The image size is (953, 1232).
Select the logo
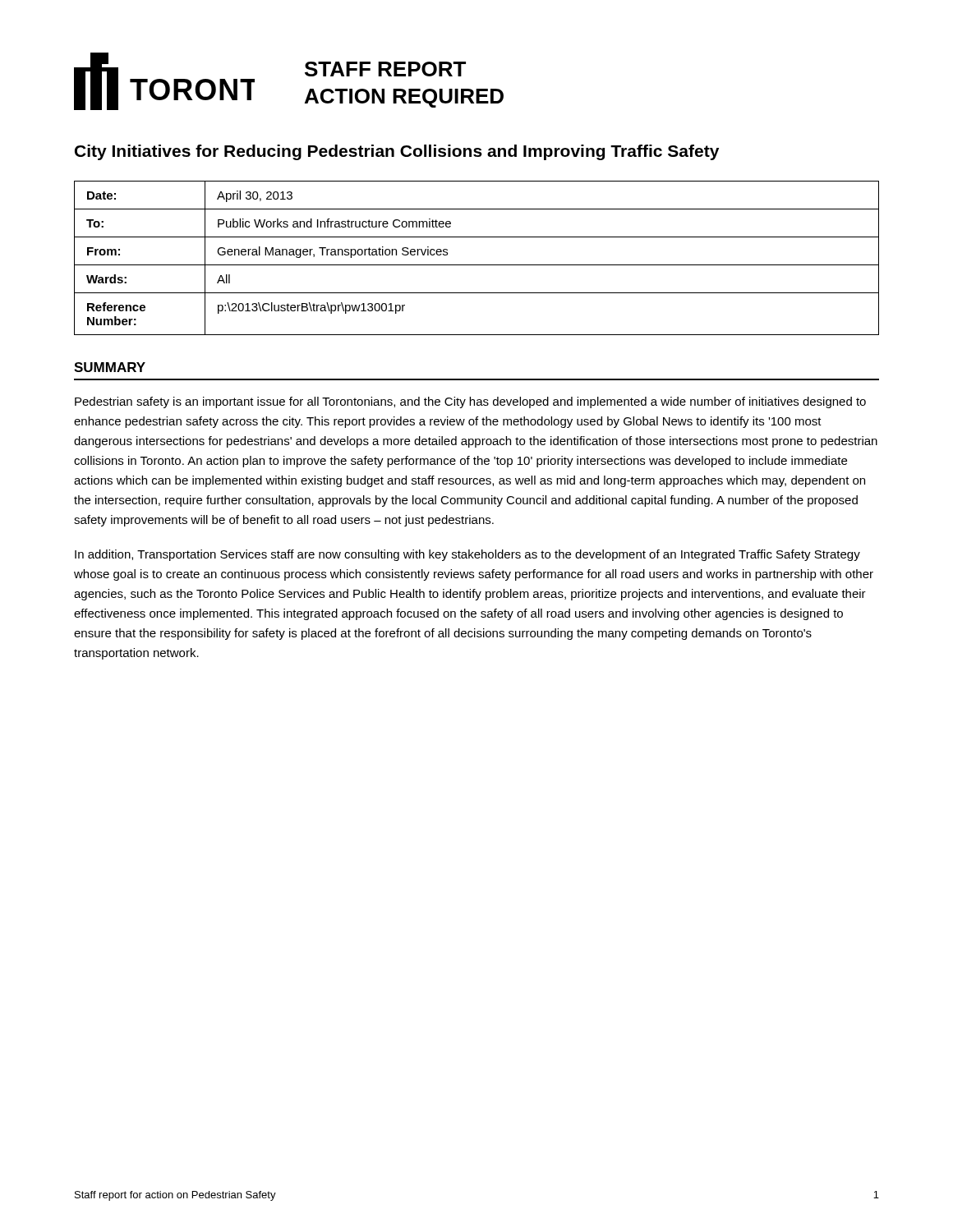tap(164, 82)
